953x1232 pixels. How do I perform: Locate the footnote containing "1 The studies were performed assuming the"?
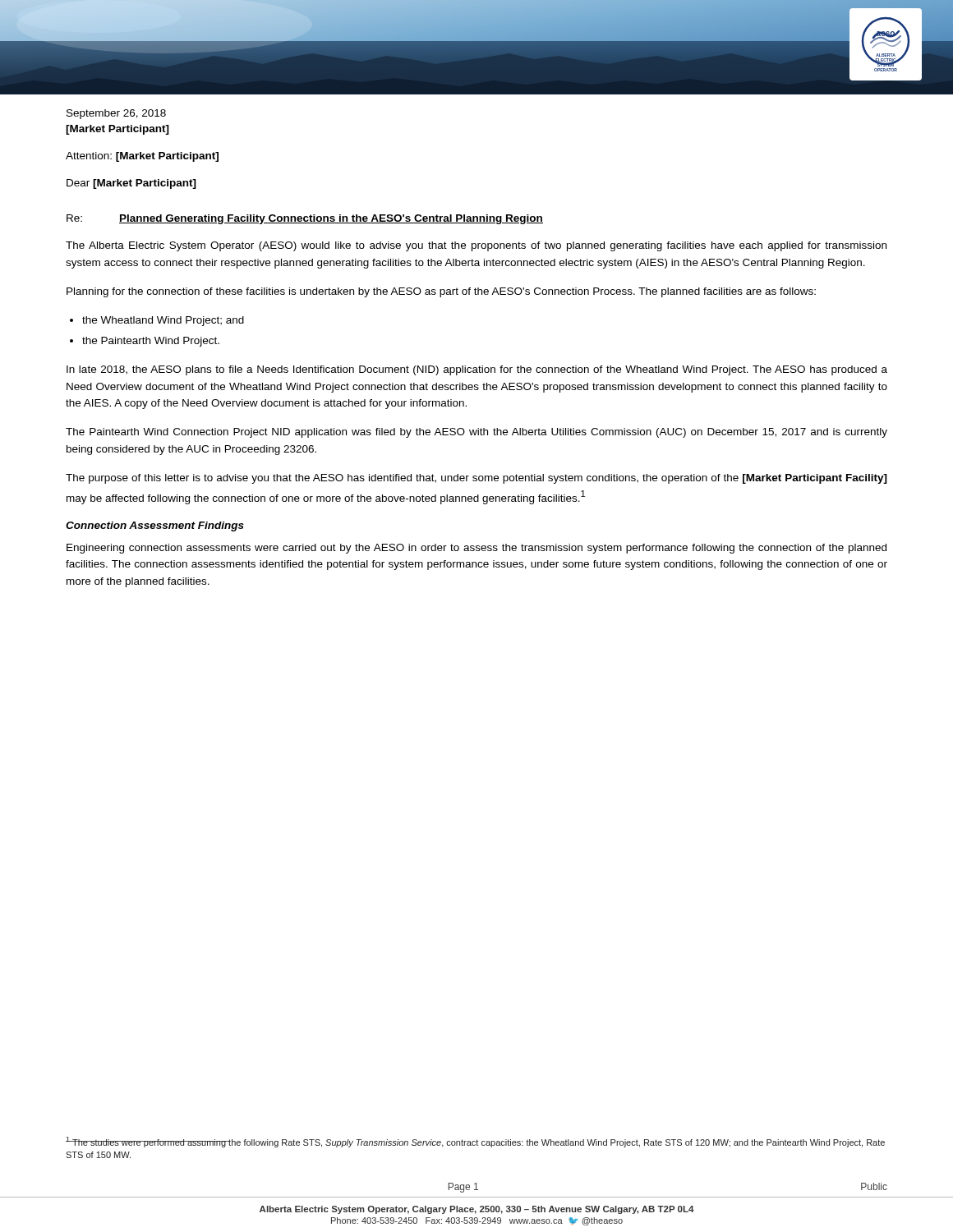point(476,1148)
